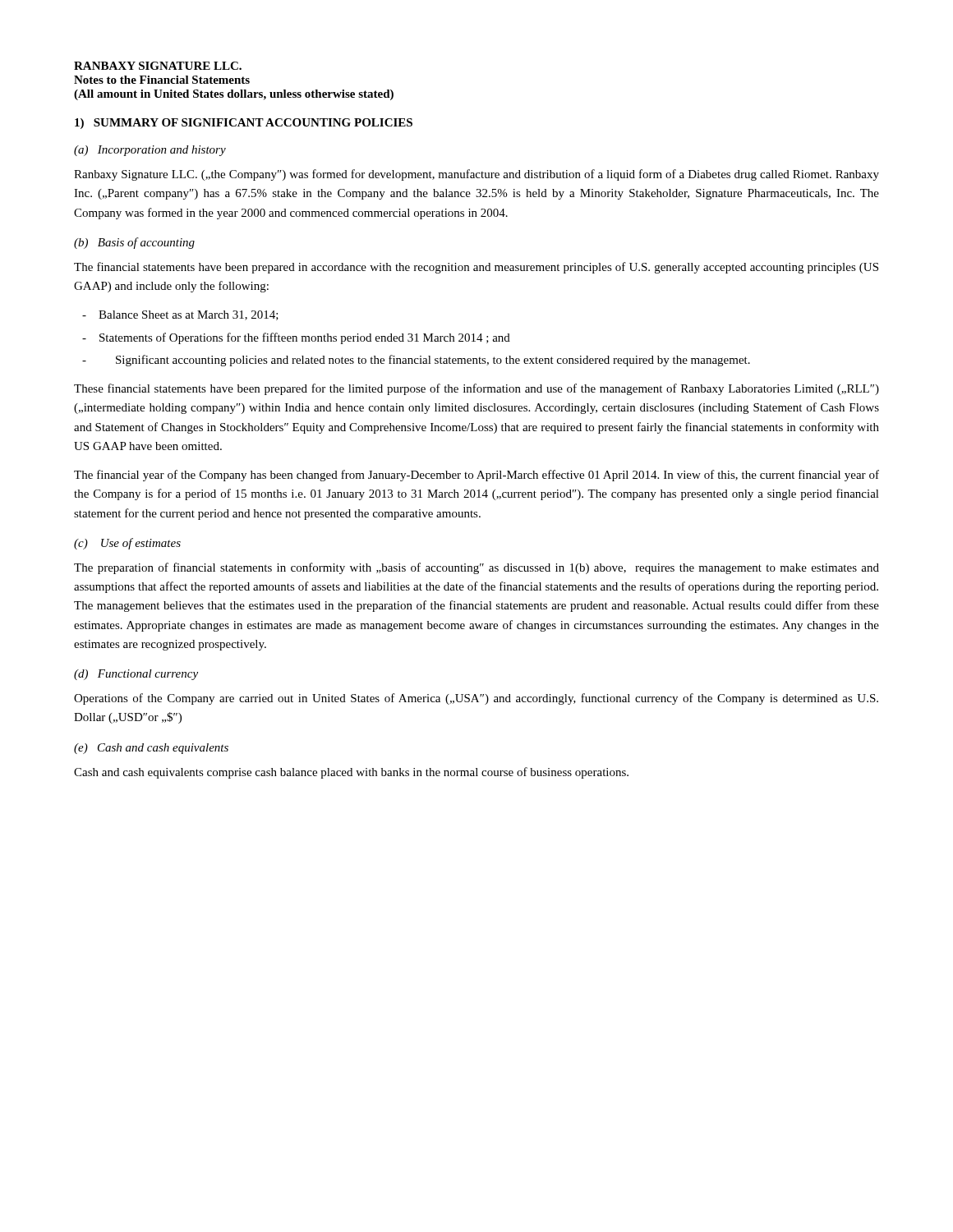Locate the element starting "Statements of Operations"
953x1232 pixels.
[x=304, y=337]
